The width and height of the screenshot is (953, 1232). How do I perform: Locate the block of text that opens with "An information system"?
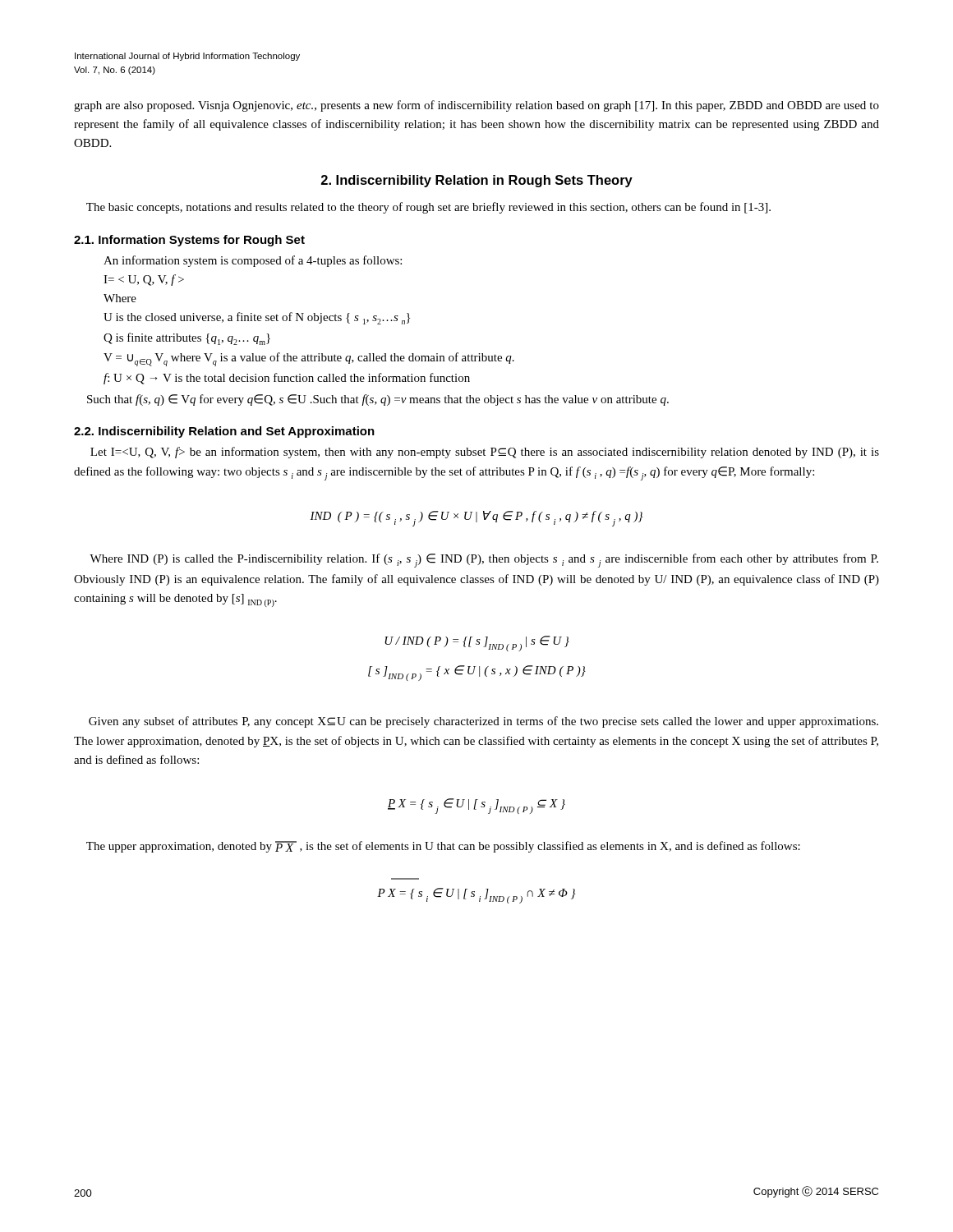point(309,319)
